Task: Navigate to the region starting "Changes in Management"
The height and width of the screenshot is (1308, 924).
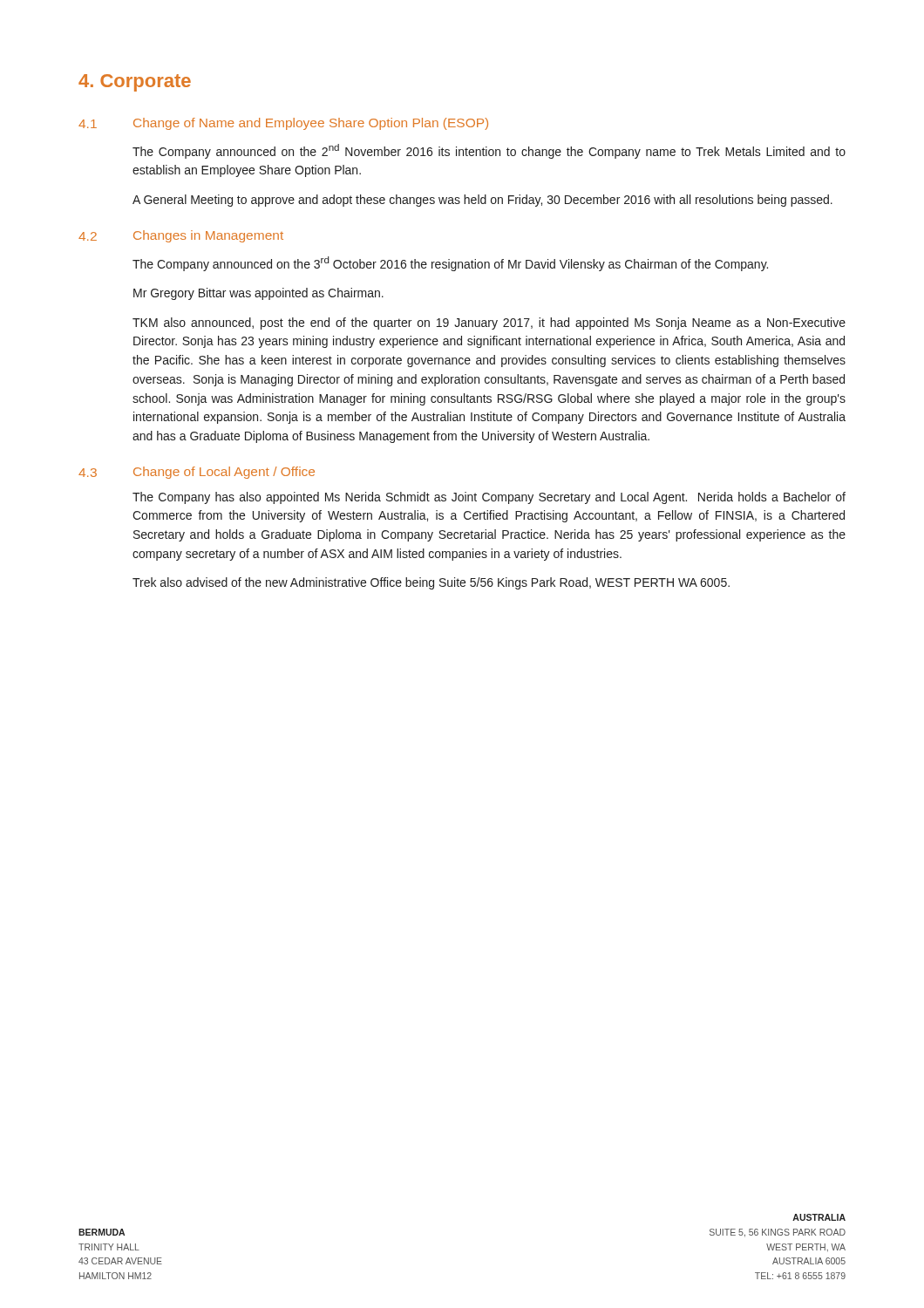Action: (x=208, y=235)
